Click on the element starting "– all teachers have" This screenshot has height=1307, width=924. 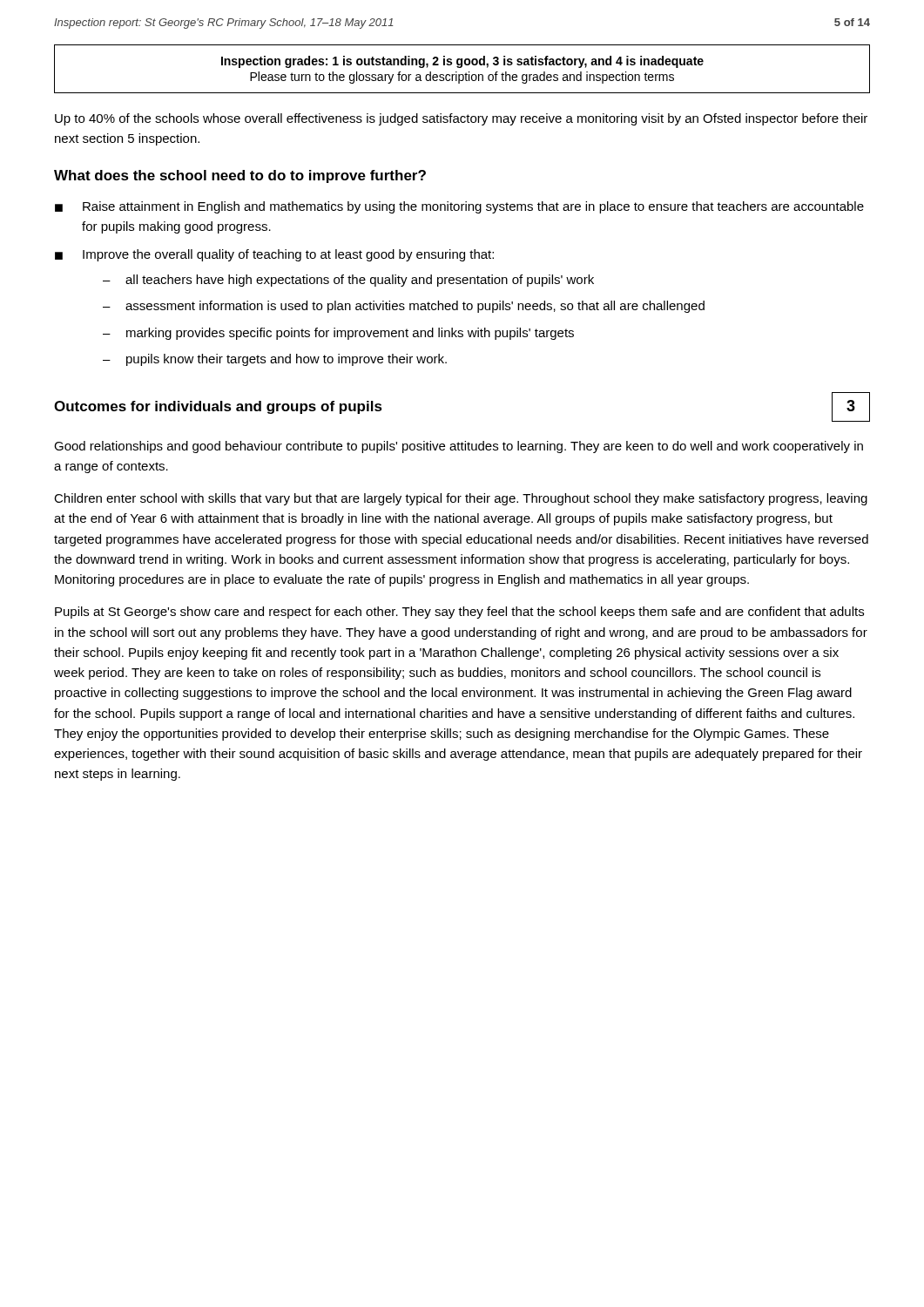click(x=348, y=279)
